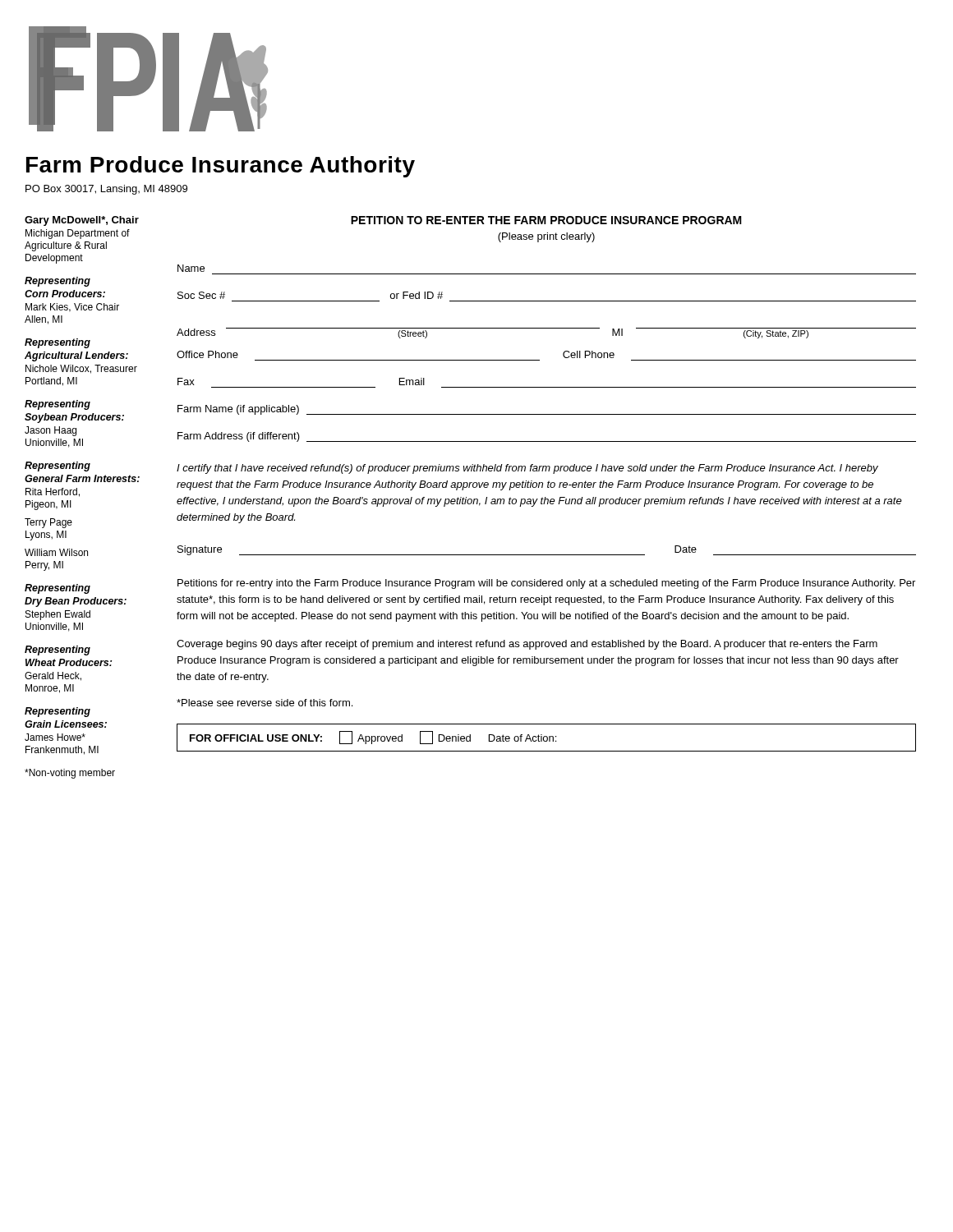Find the block starting "Fax Email"
This screenshot has height=1232, width=953.
tap(546, 381)
